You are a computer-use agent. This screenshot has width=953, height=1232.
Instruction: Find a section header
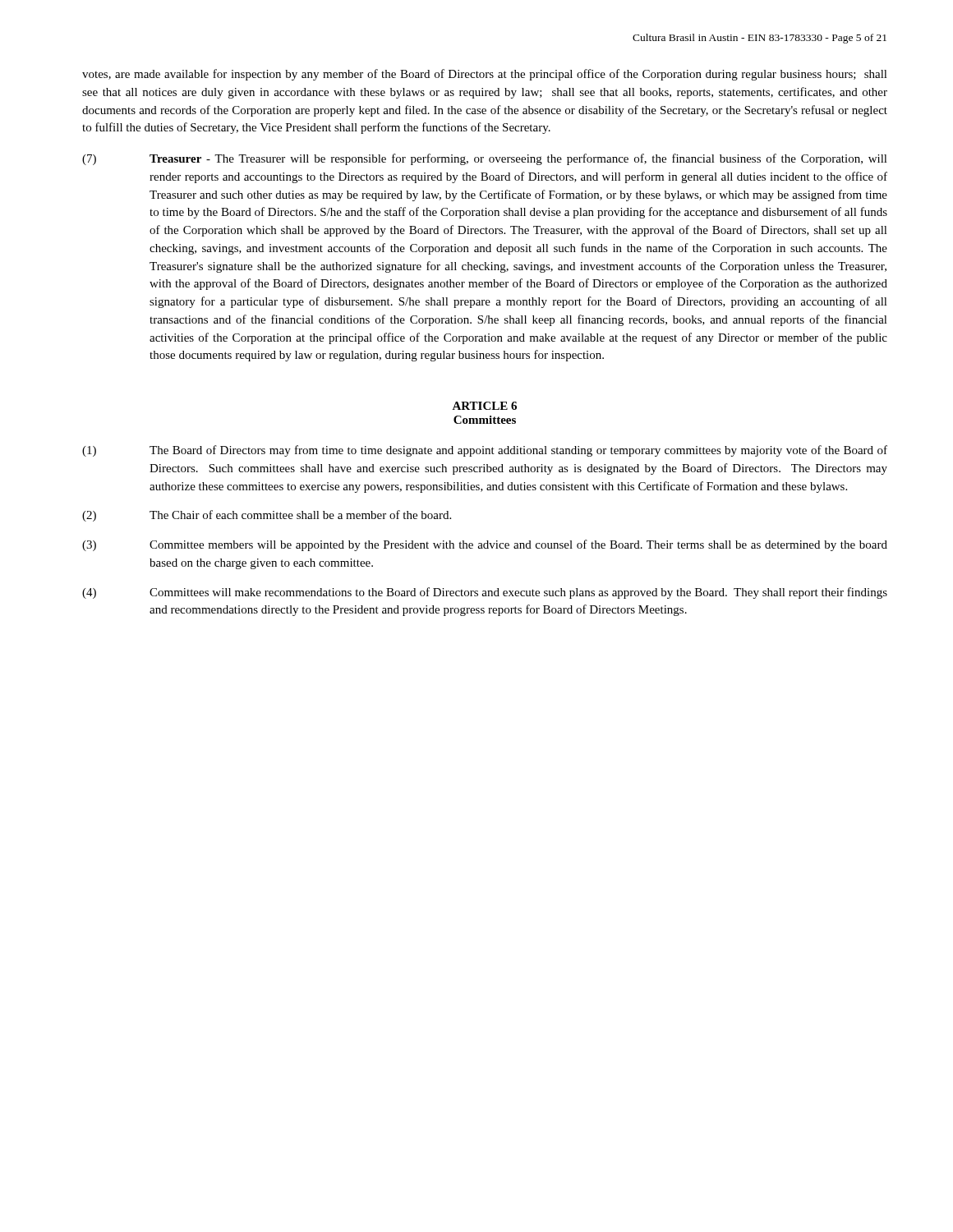(485, 413)
